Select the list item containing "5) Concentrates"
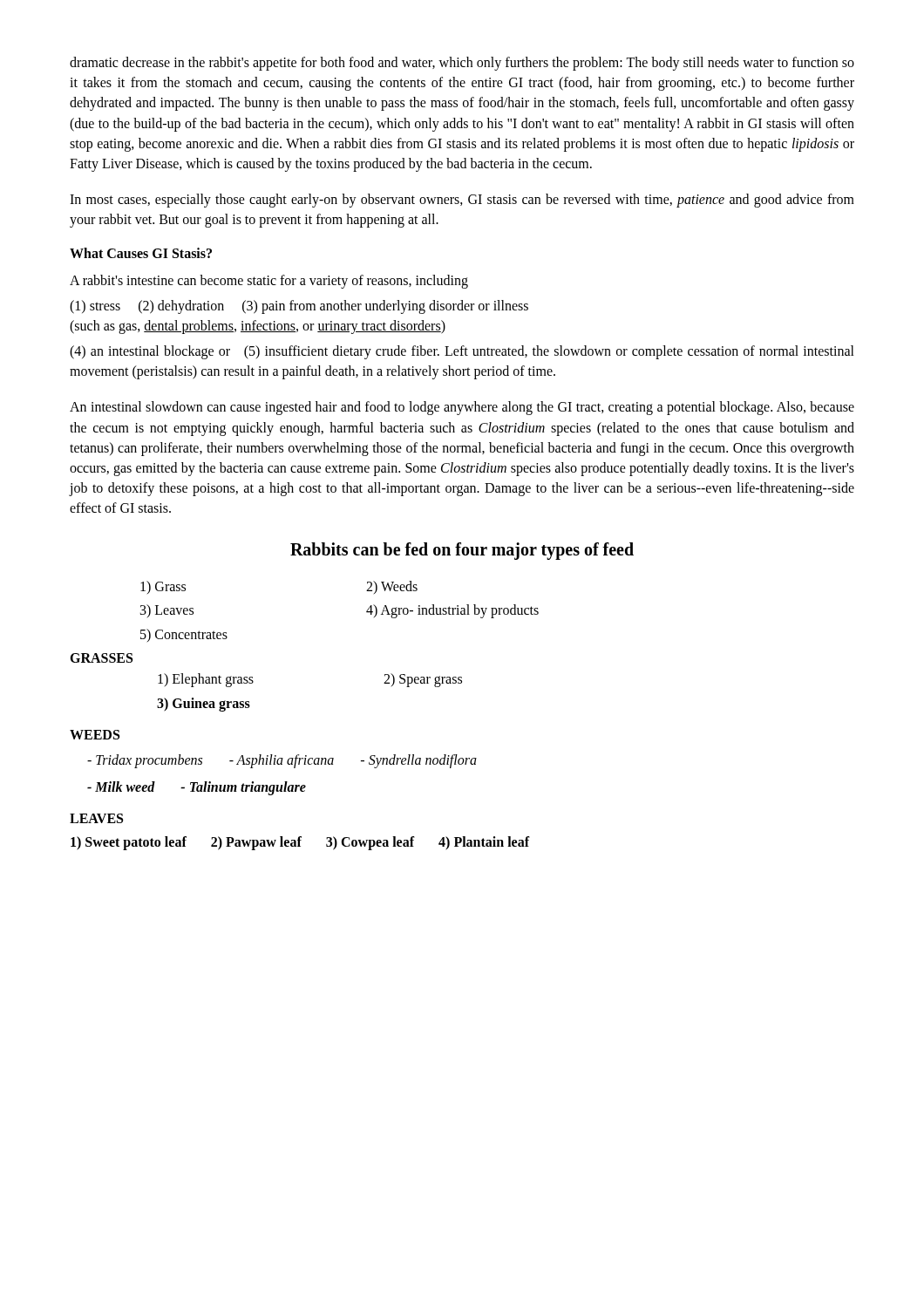Screen dimensions: 1308x924 (184, 635)
